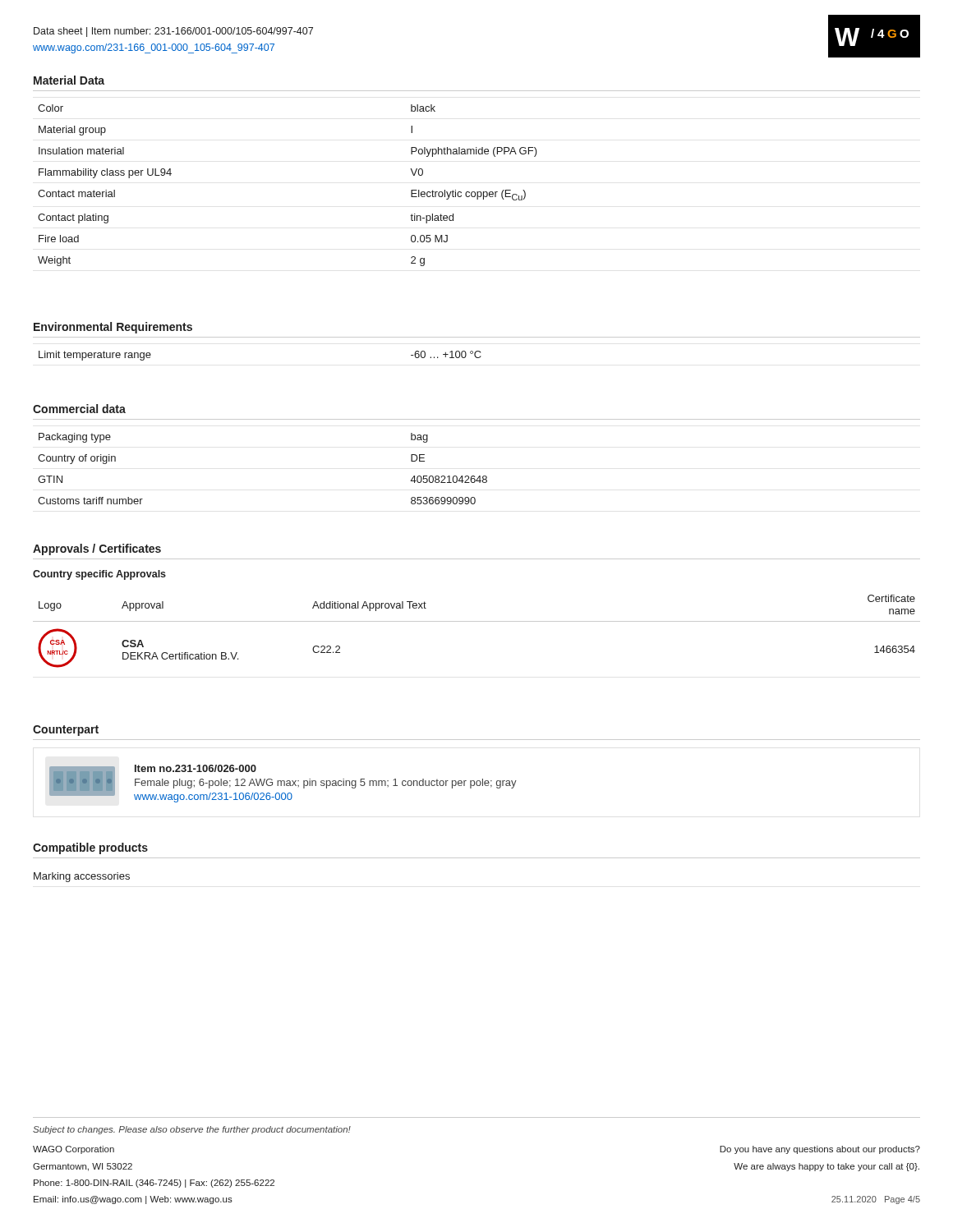Locate the logo
This screenshot has width=953, height=1232.
click(x=874, y=36)
